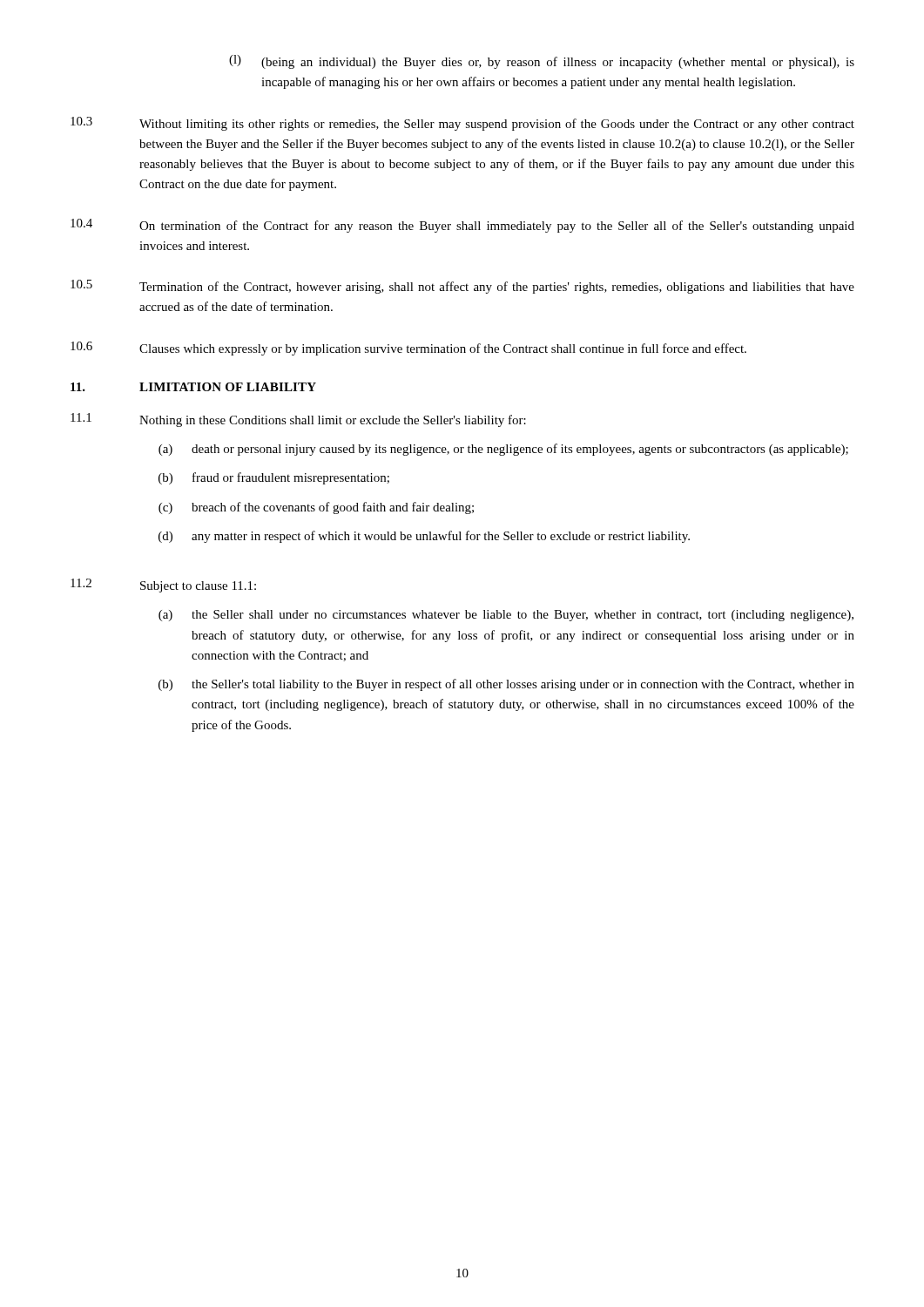
Task: Find the text block that reads "2 Subject to clause 11.1: (a) the"
Action: (x=163, y=586)
